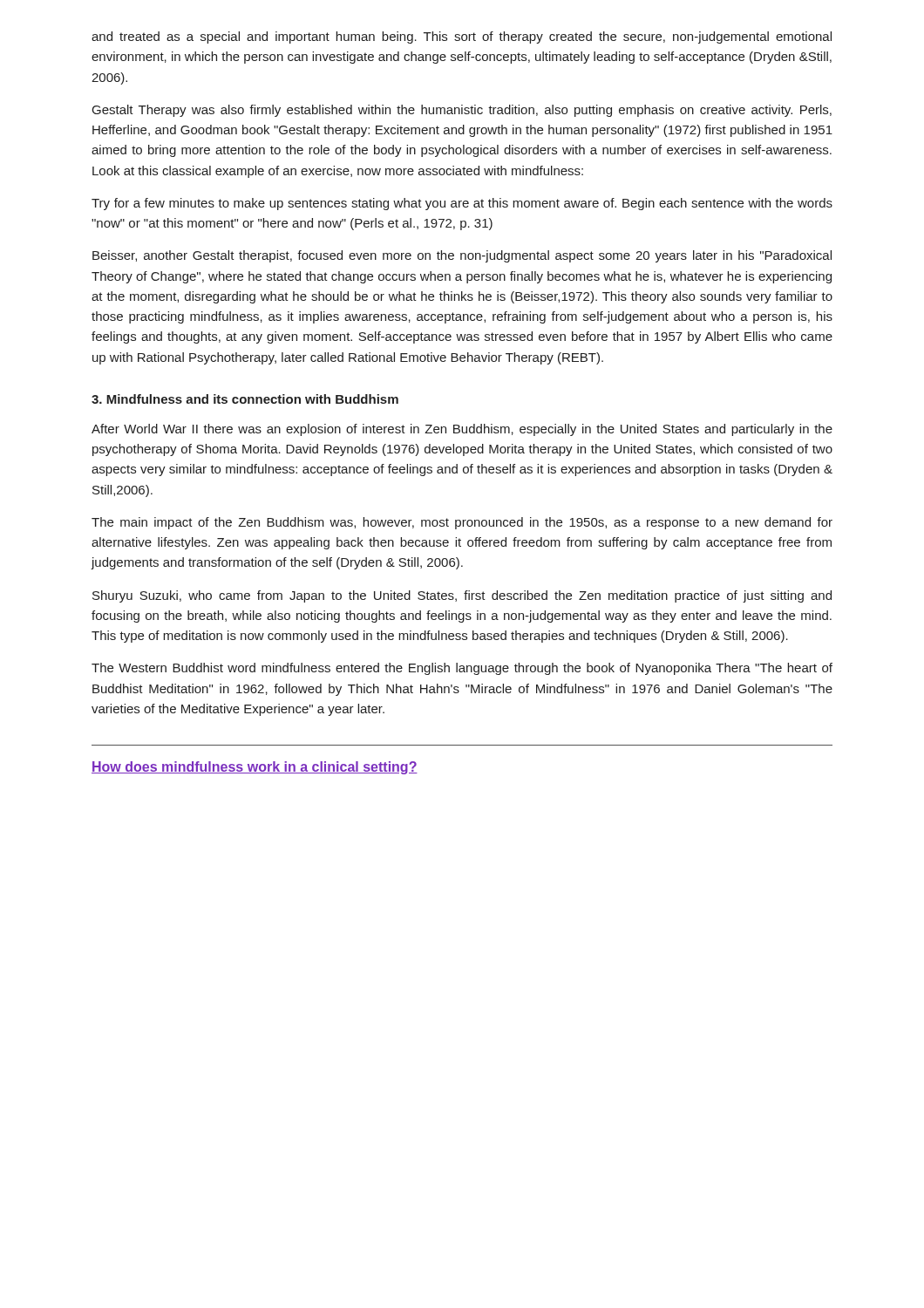
Task: Click on the text block with the text "The Western Buddhist"
Action: coord(462,688)
